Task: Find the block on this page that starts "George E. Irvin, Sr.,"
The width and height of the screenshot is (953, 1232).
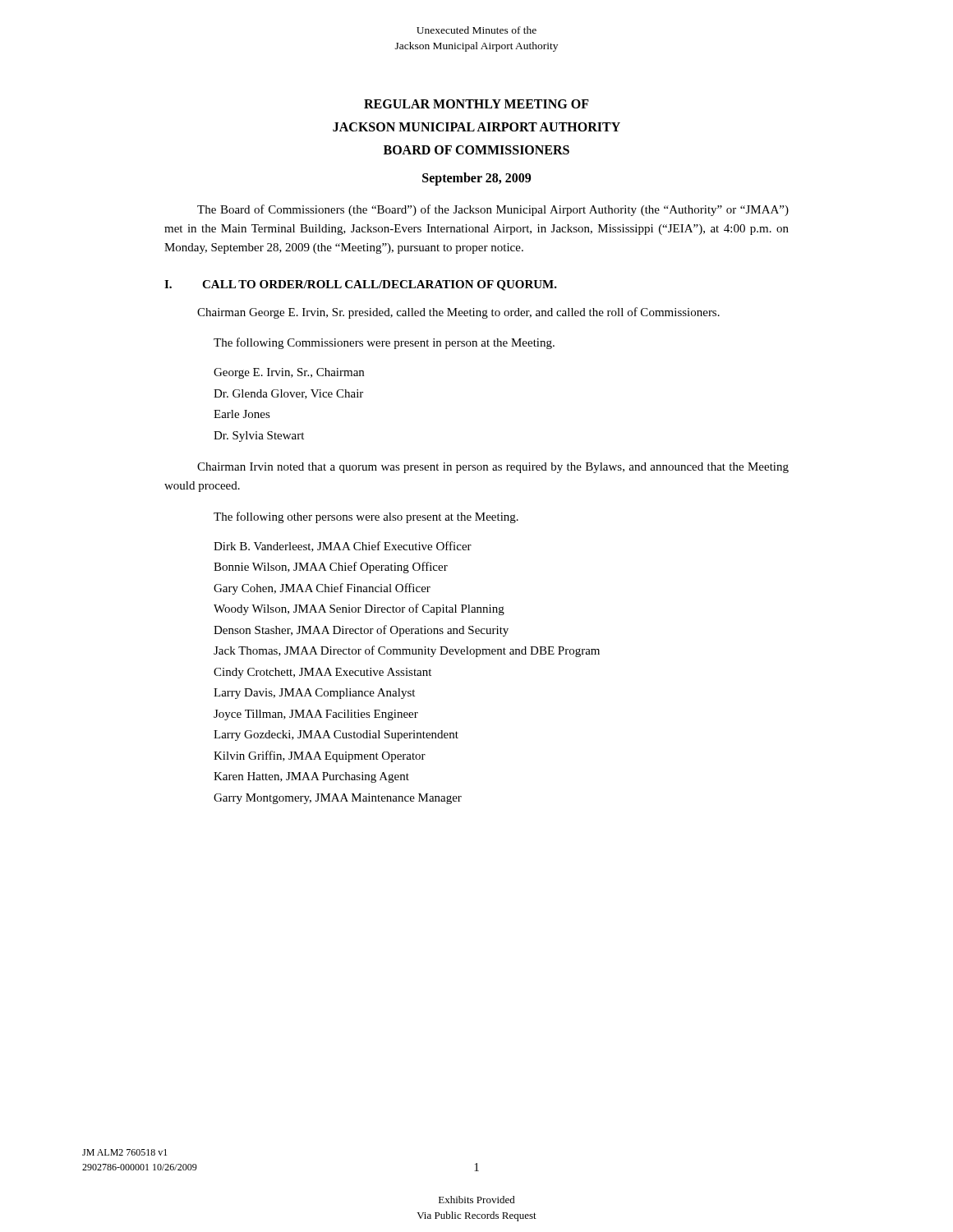Action: (289, 372)
